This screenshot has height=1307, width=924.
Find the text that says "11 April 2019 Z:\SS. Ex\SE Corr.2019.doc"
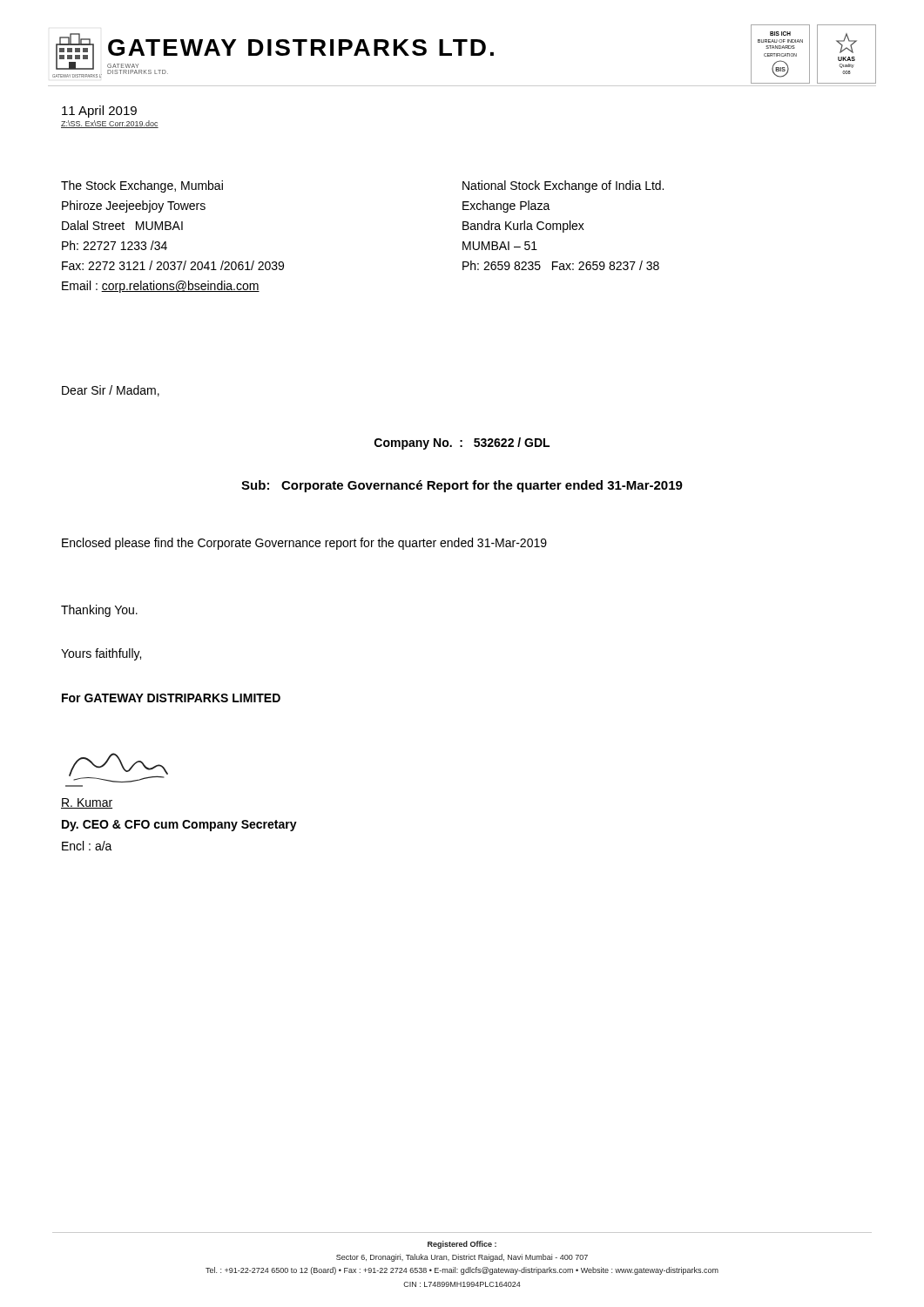point(110,115)
